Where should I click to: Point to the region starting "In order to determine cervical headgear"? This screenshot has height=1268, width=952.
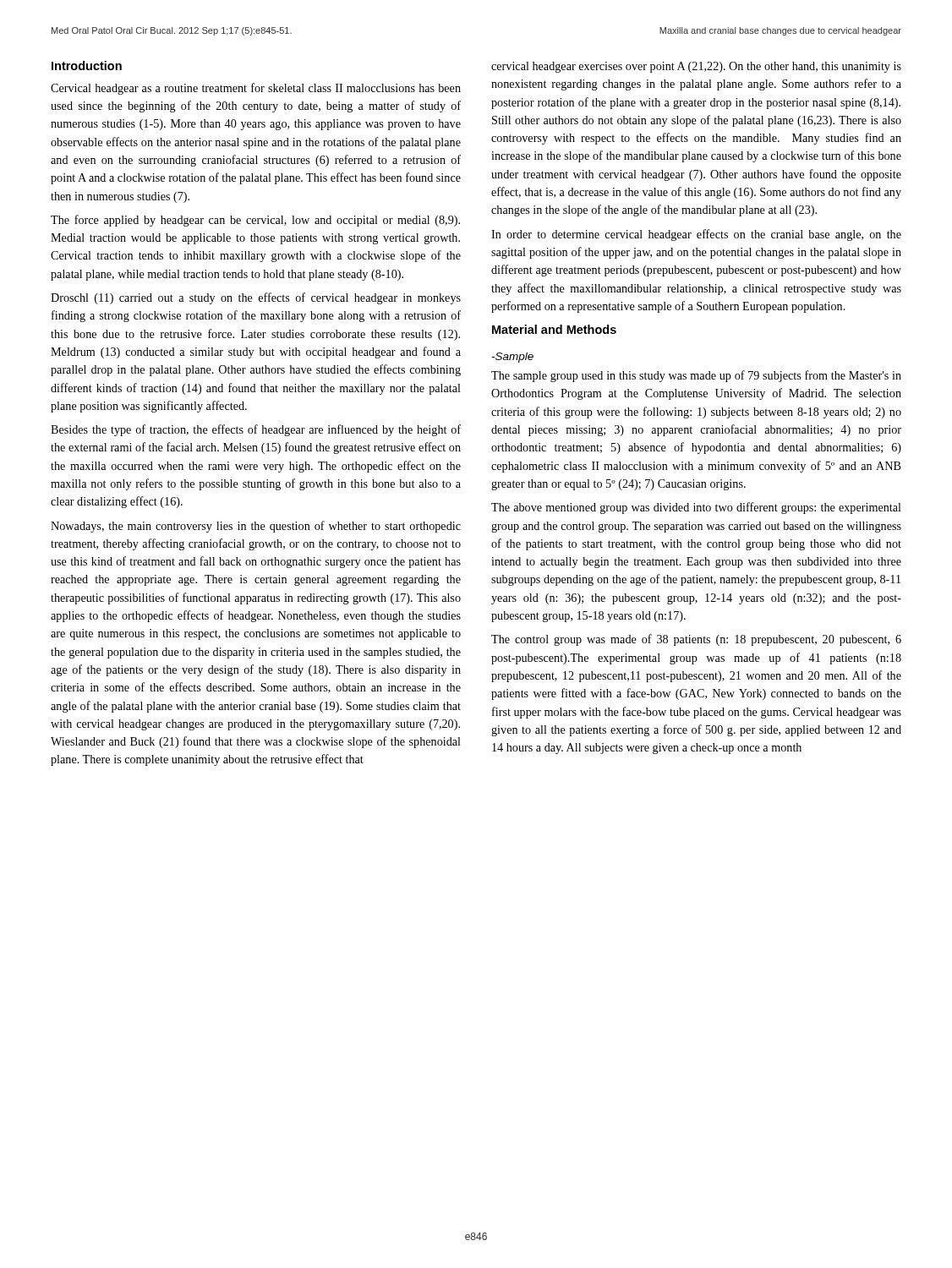coord(696,270)
